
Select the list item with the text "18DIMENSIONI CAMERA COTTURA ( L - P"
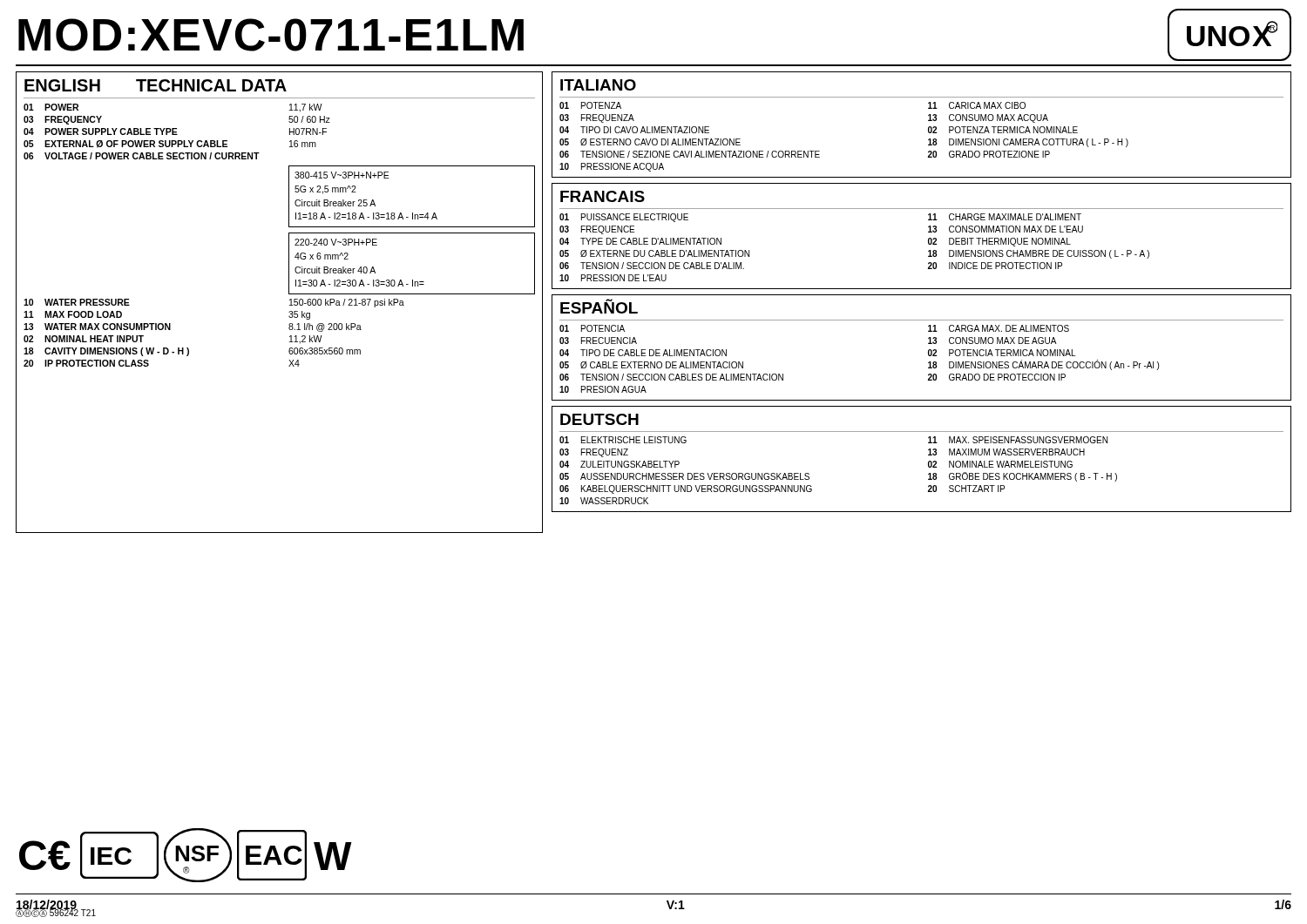click(x=1106, y=143)
